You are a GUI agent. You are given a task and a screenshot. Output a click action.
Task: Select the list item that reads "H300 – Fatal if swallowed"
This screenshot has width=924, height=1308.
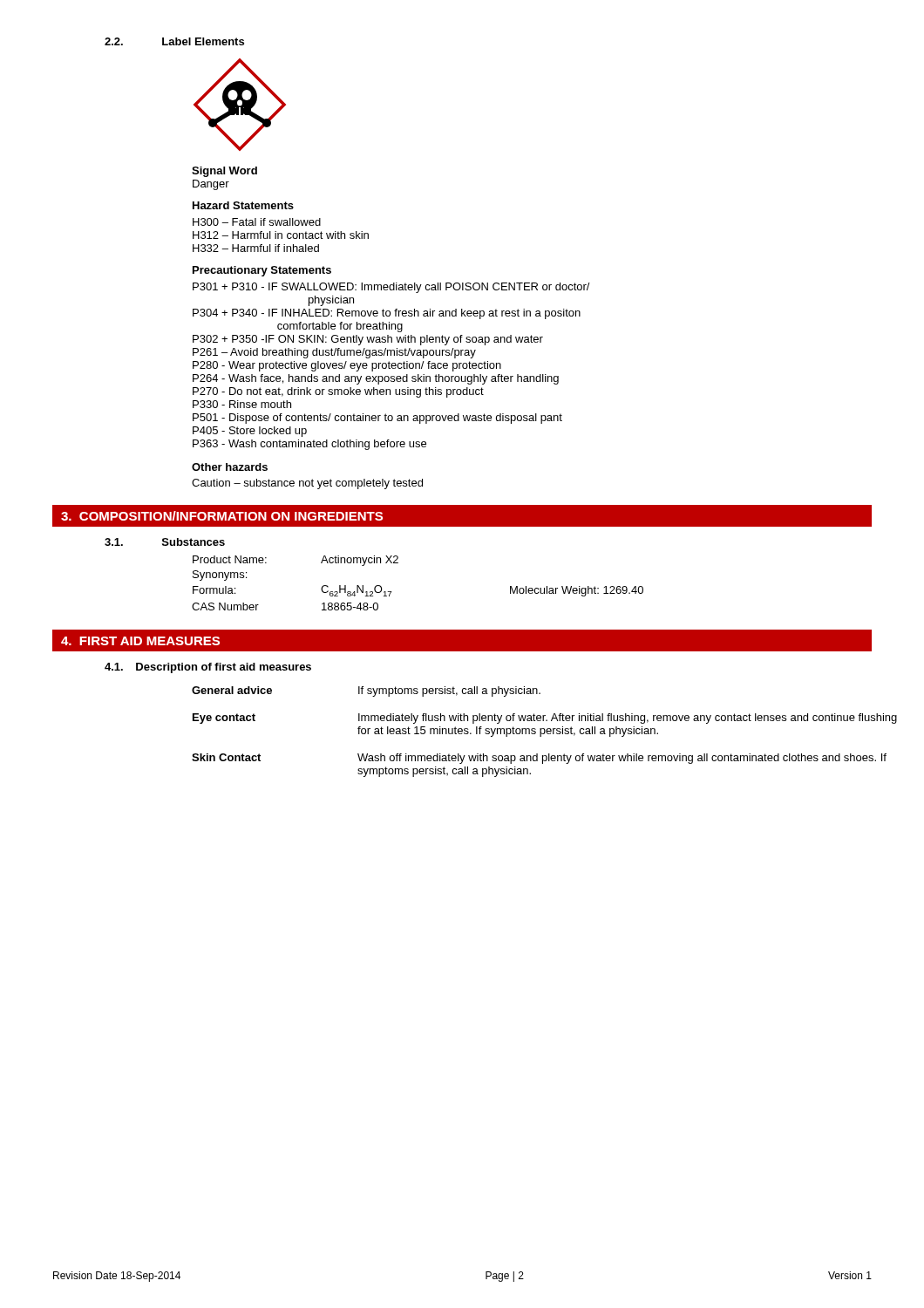[x=256, y=222]
